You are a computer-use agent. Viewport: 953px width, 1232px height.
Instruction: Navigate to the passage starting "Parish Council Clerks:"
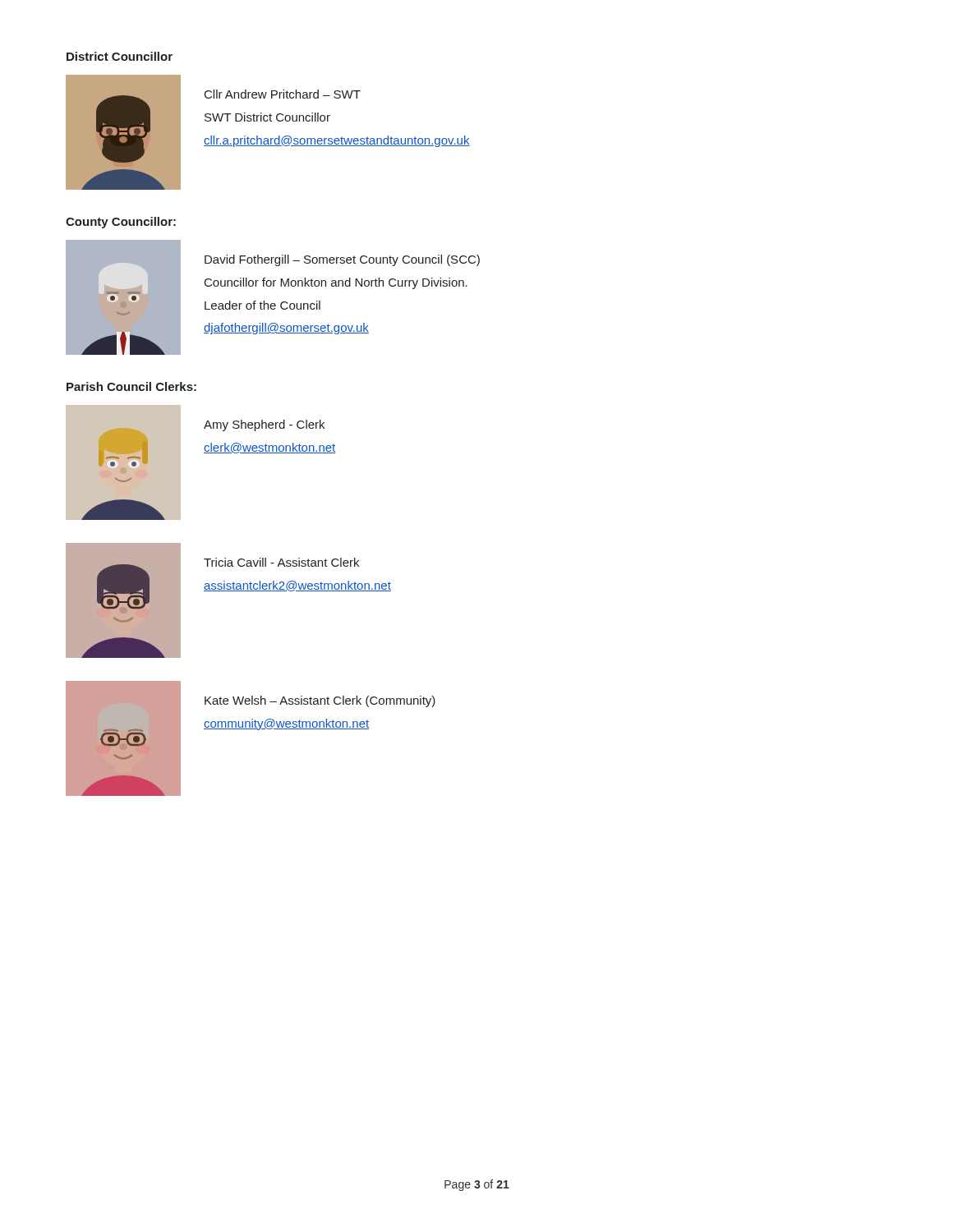132,386
